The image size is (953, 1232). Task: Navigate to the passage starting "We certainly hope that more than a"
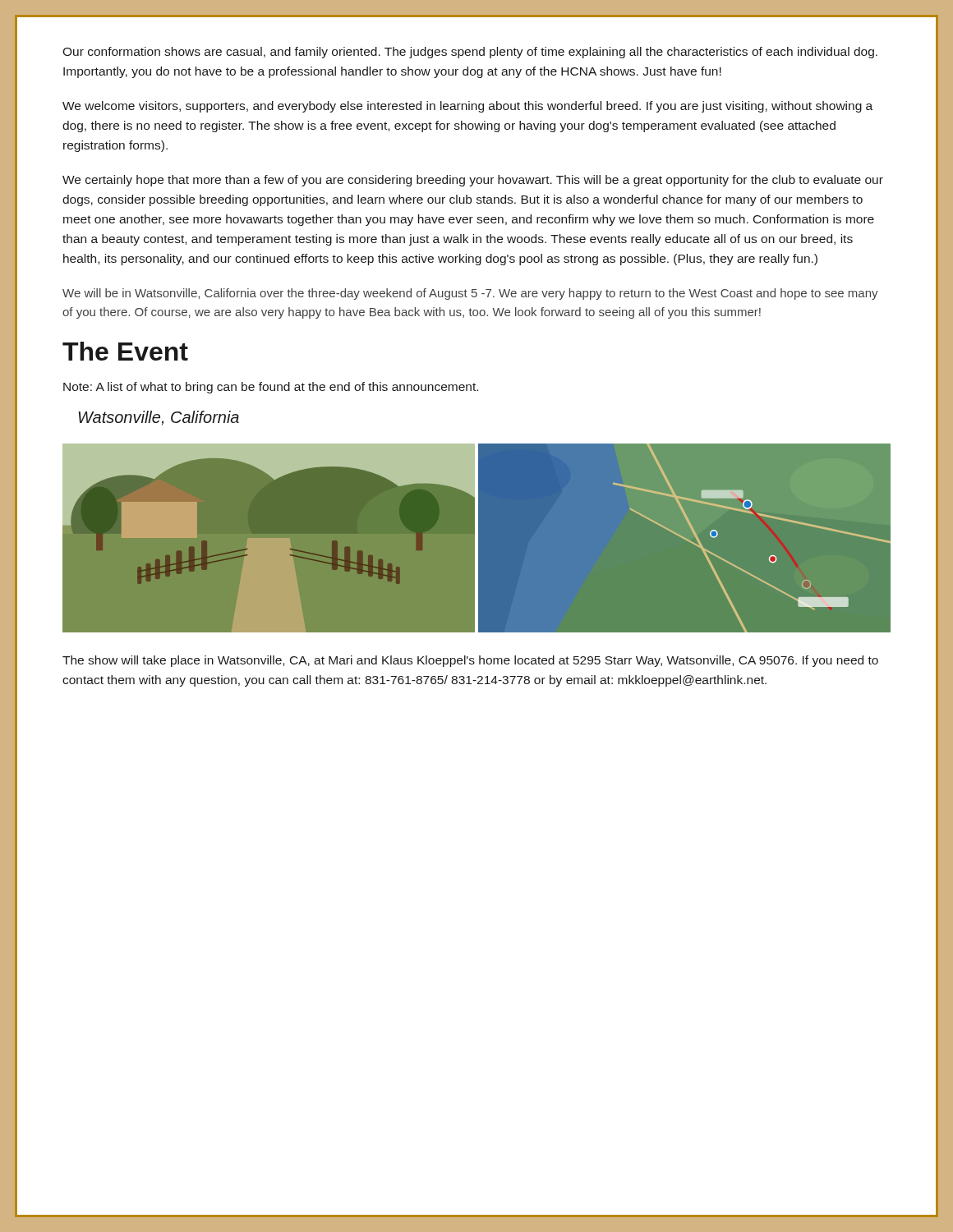coord(473,219)
